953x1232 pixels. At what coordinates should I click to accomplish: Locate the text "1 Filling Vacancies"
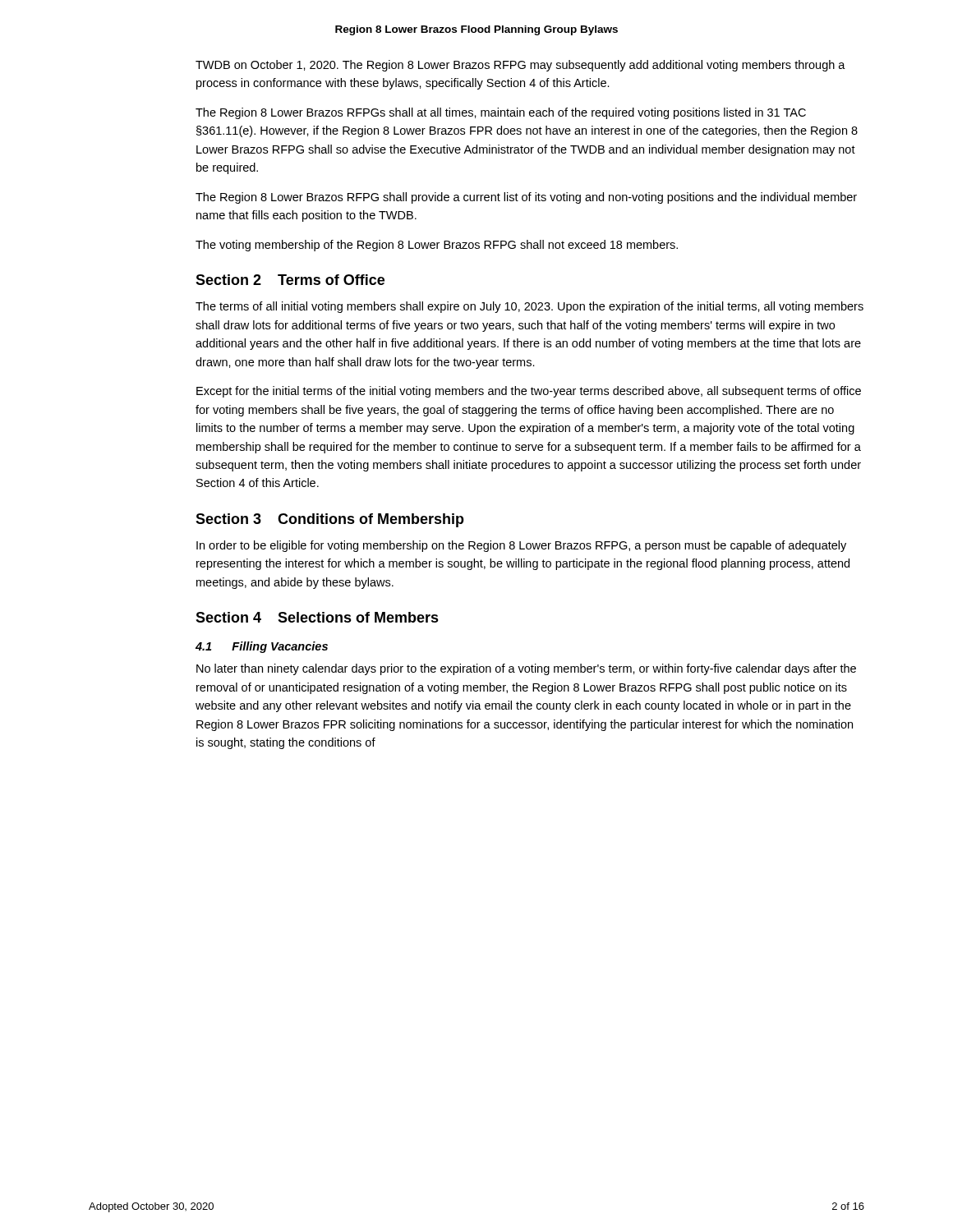tap(262, 647)
